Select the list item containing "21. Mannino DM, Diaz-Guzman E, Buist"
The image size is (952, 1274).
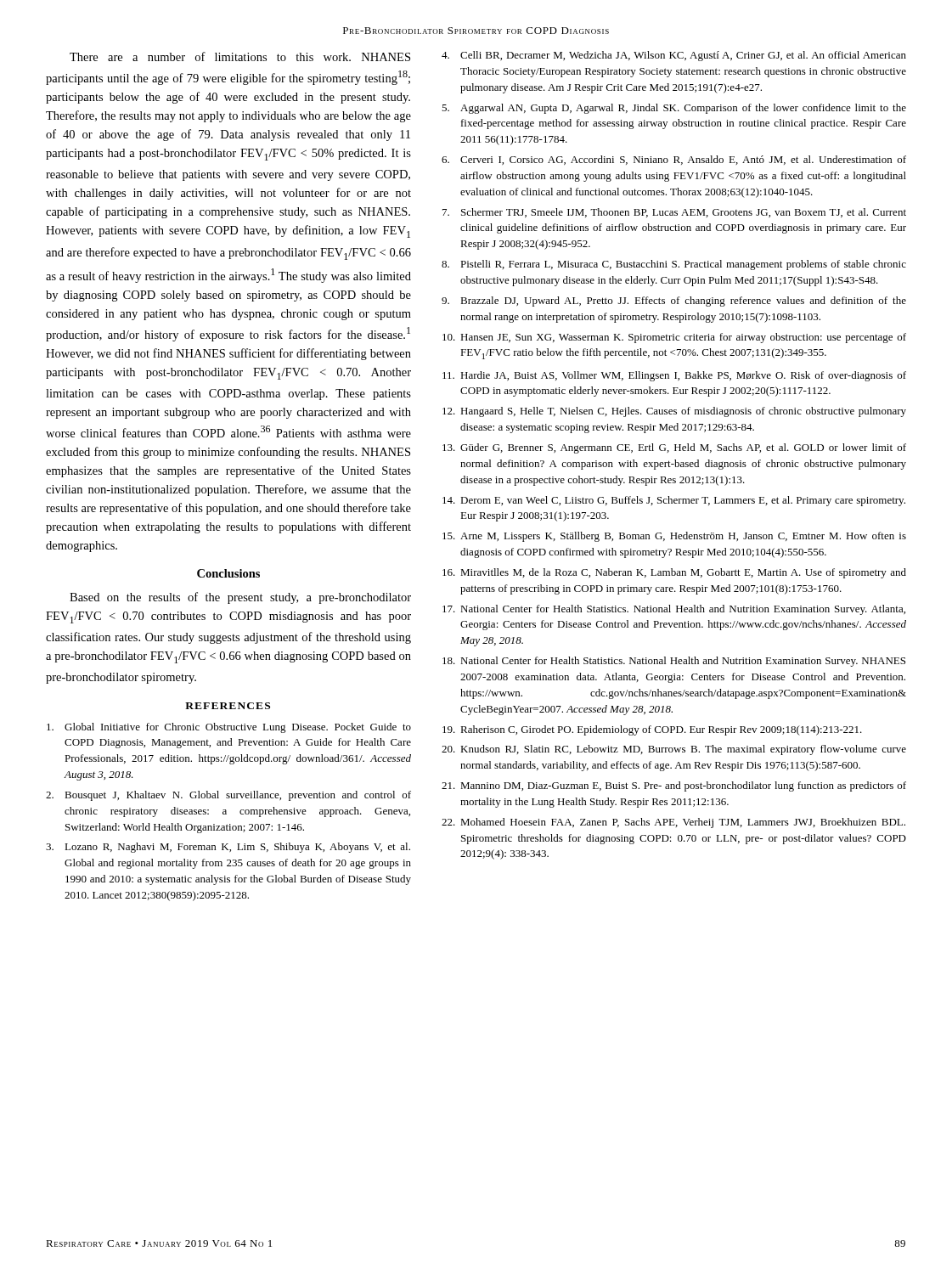[674, 794]
